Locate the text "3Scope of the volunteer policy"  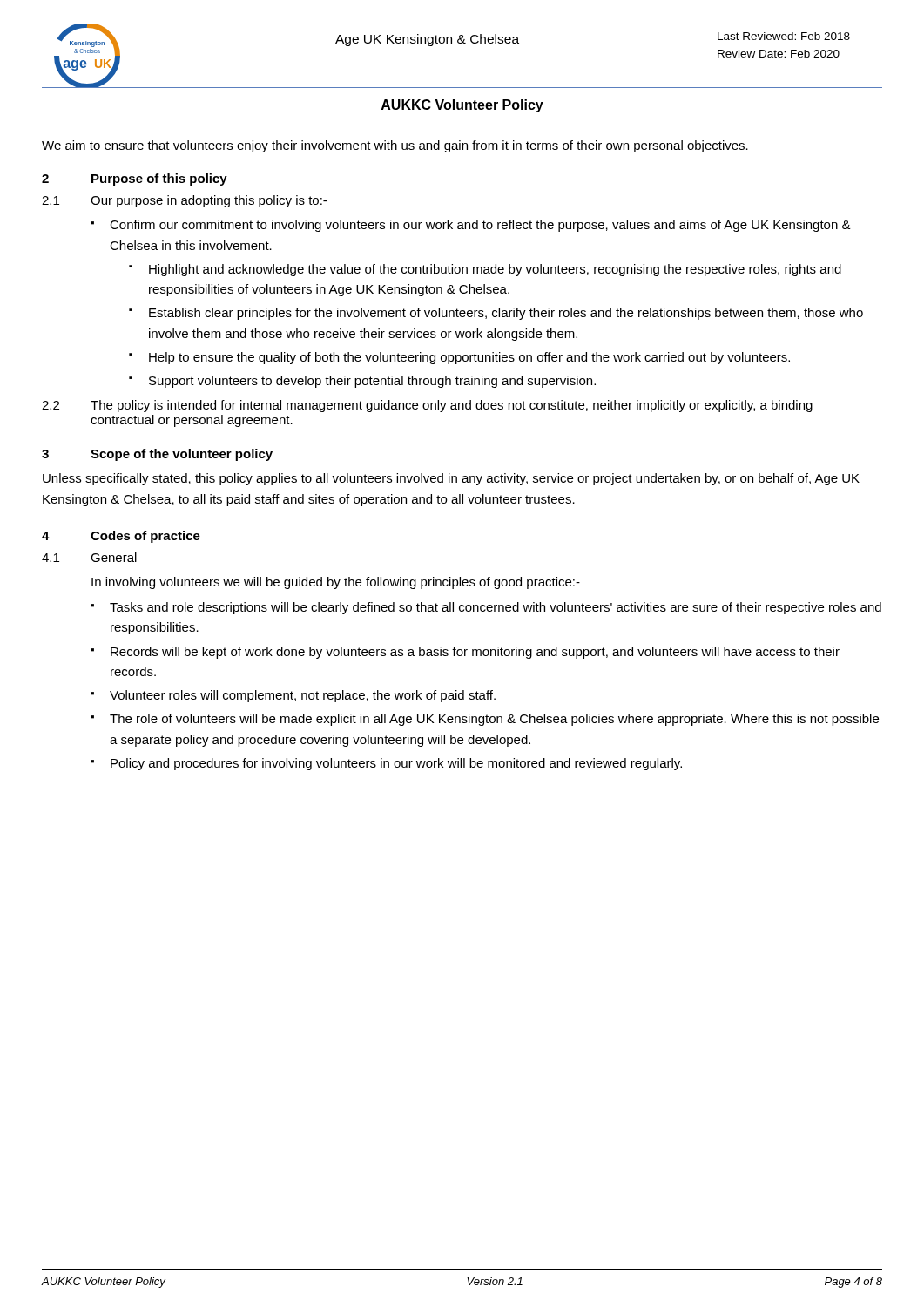[x=157, y=454]
